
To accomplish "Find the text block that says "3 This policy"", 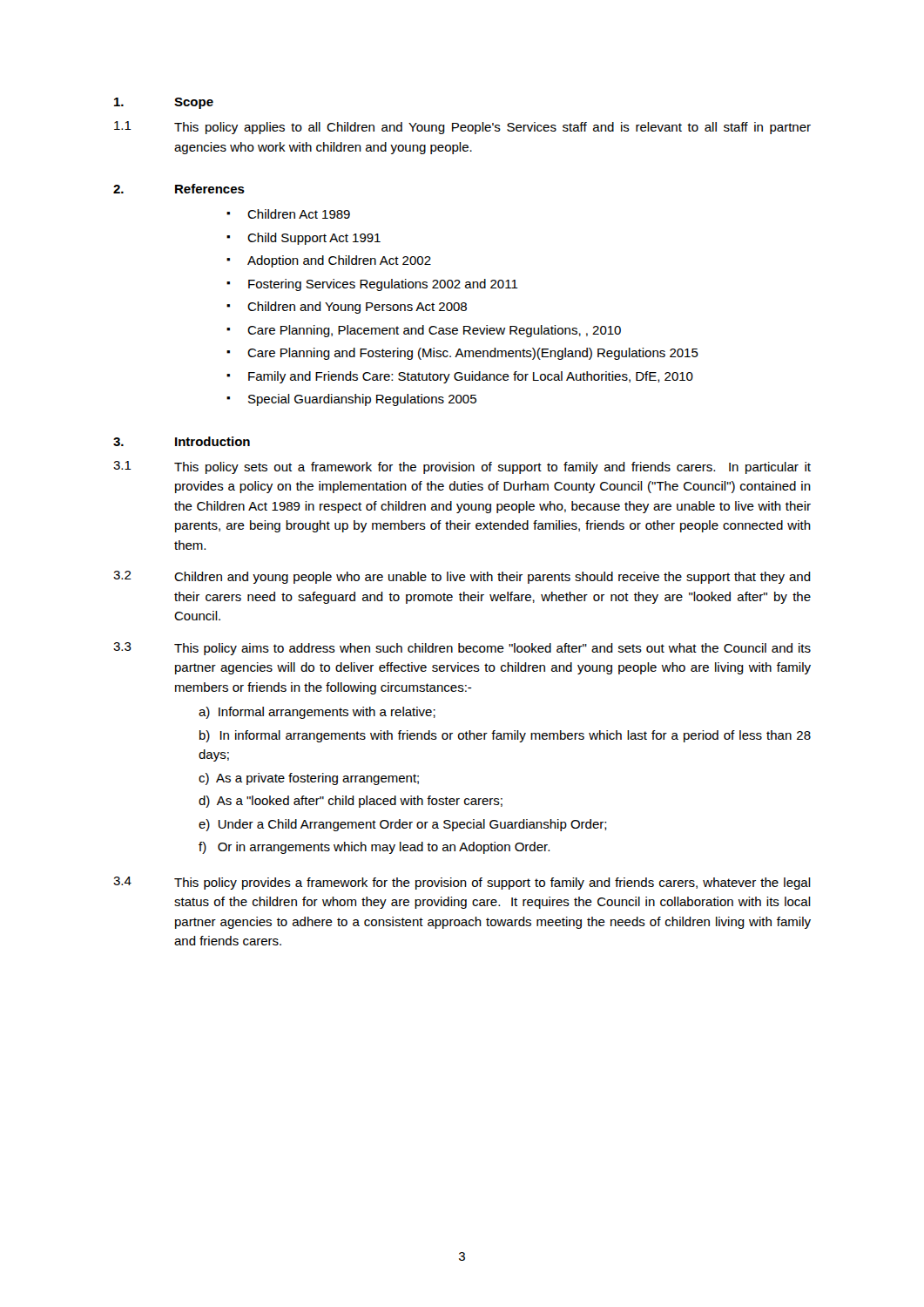I will 462,749.
